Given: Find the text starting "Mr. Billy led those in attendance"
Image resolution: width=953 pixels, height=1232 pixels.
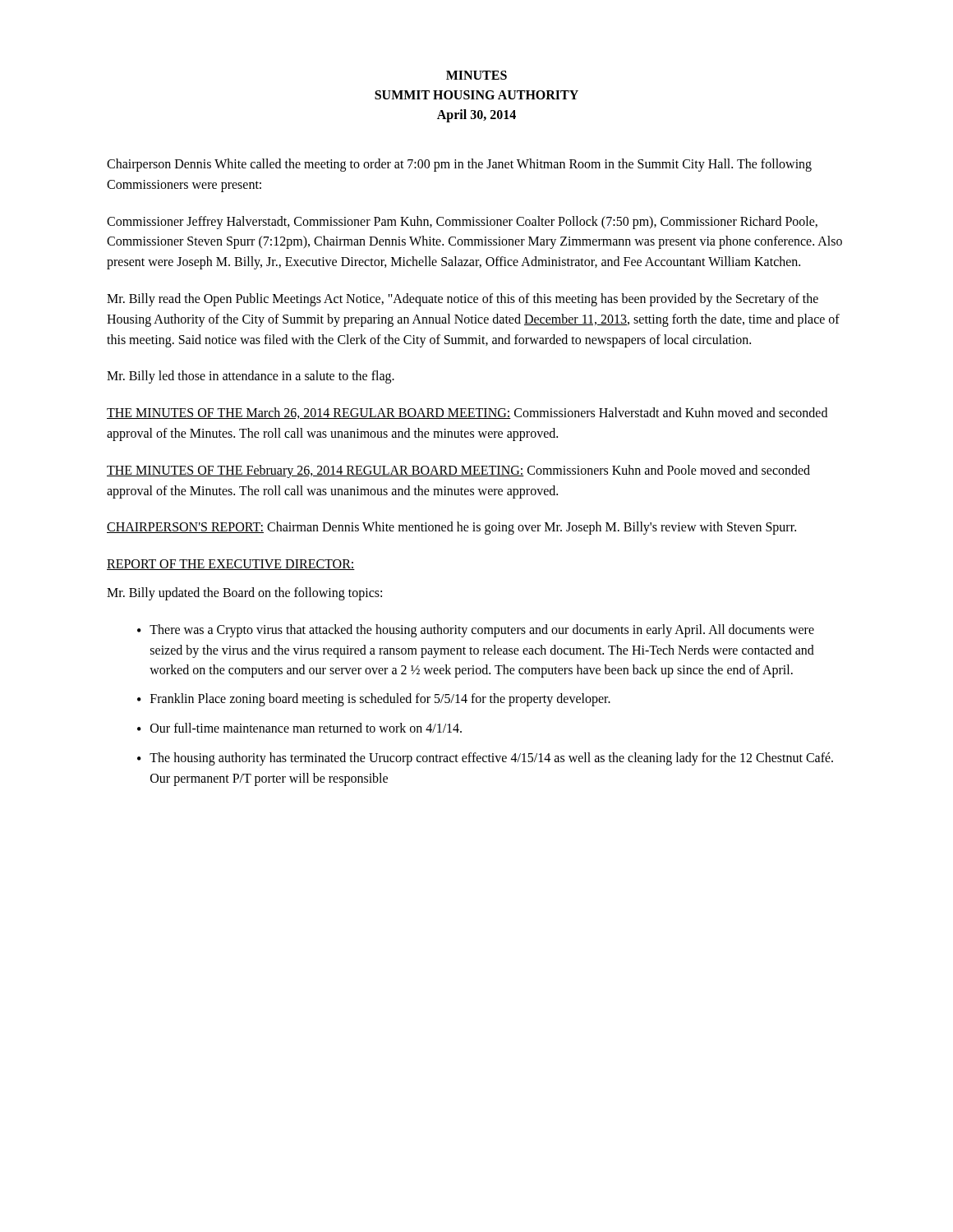Looking at the screenshot, I should [x=251, y=376].
